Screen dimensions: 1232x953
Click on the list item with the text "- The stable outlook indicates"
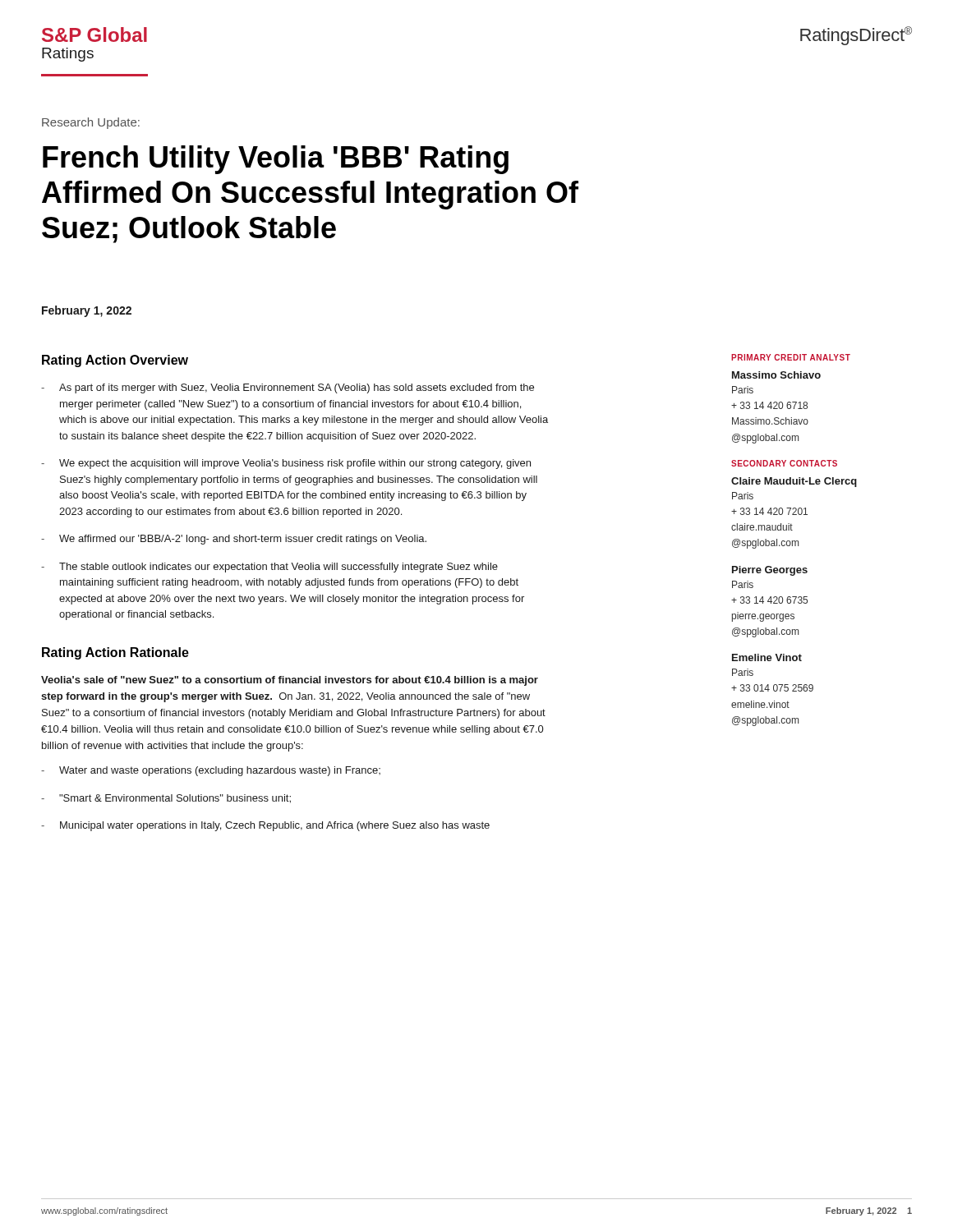tap(296, 590)
